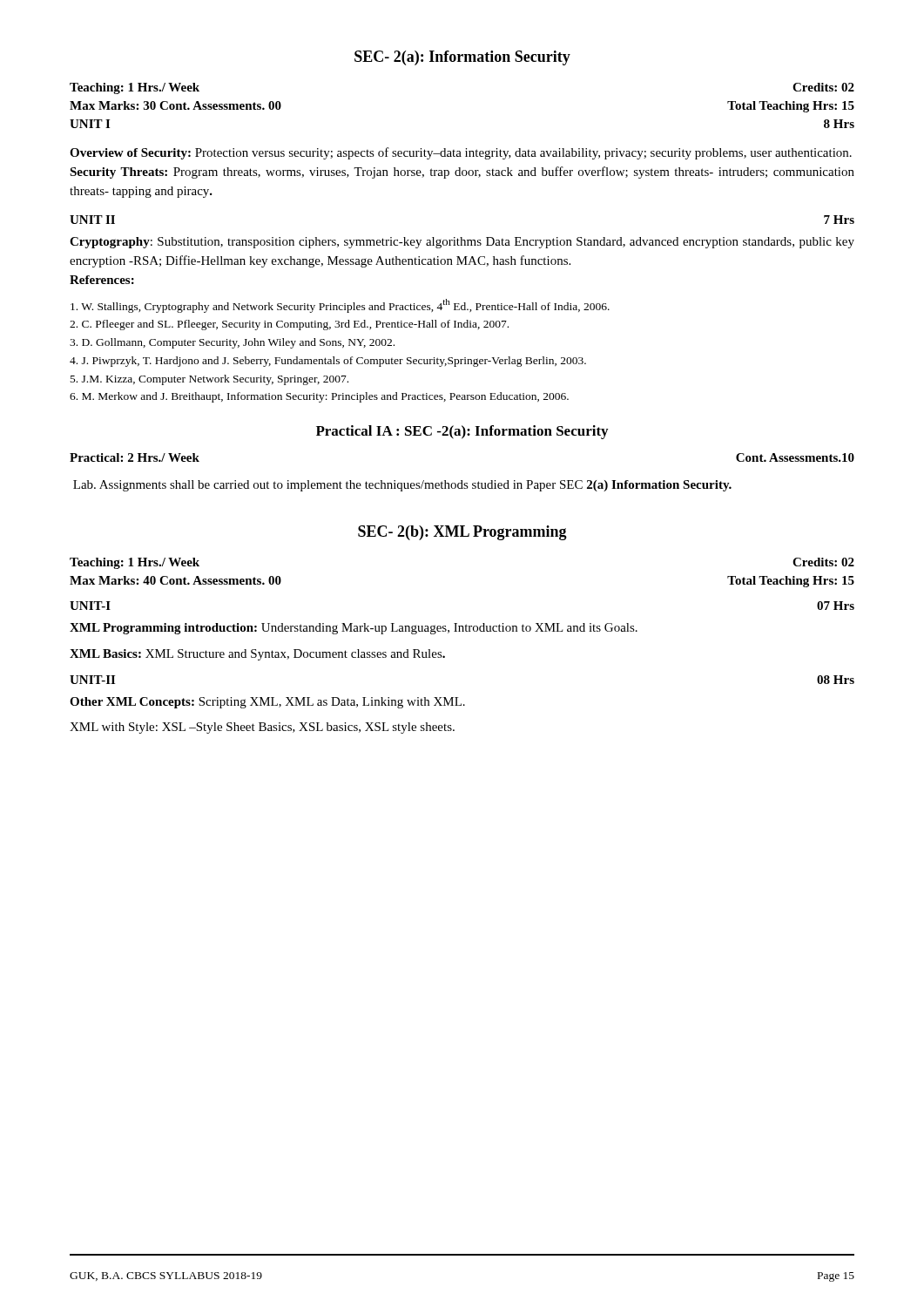Locate the region starting "UNIT II 7"
Screen dimensions: 1307x924
click(x=87, y=219)
